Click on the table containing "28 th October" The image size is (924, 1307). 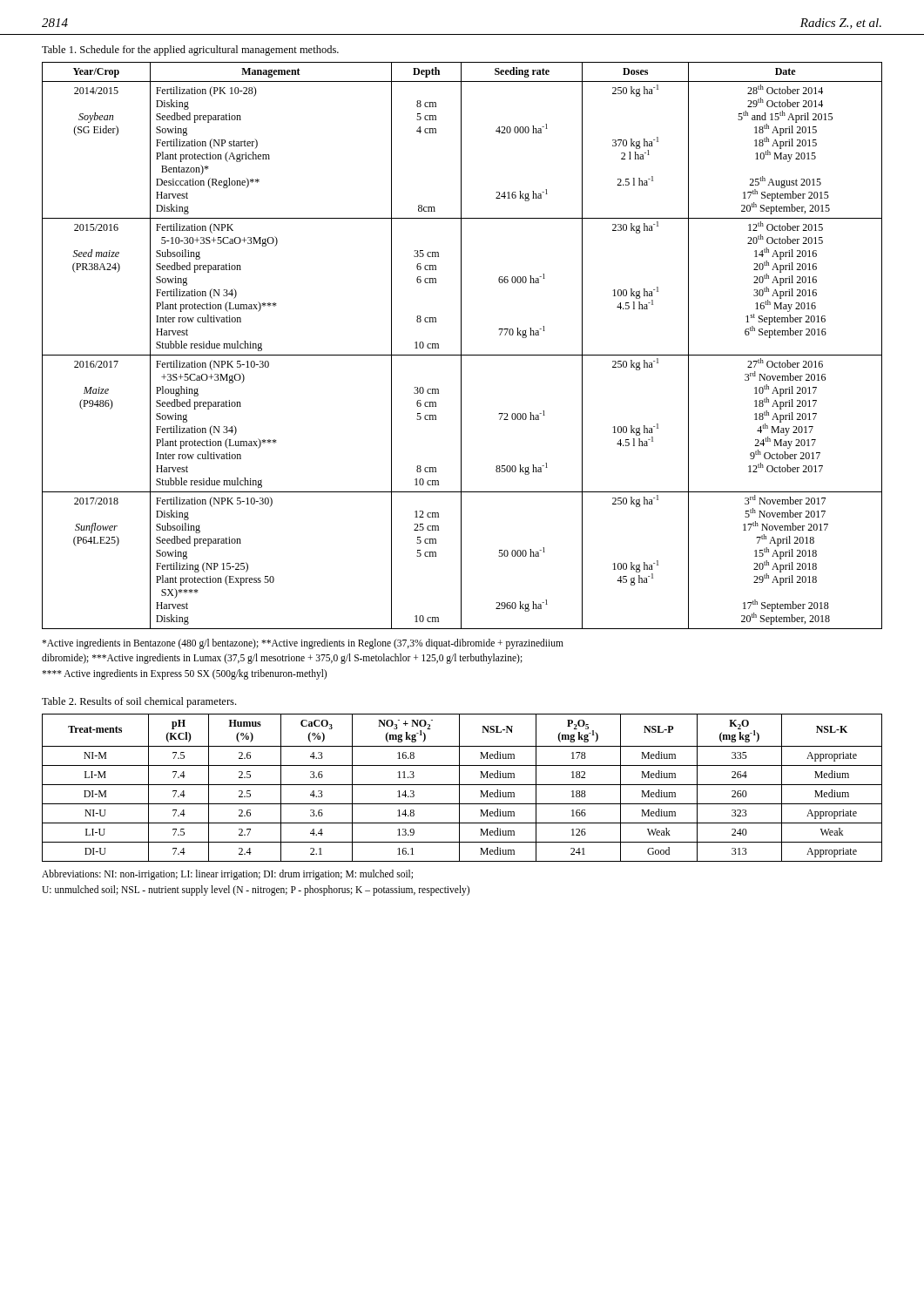[x=462, y=345]
